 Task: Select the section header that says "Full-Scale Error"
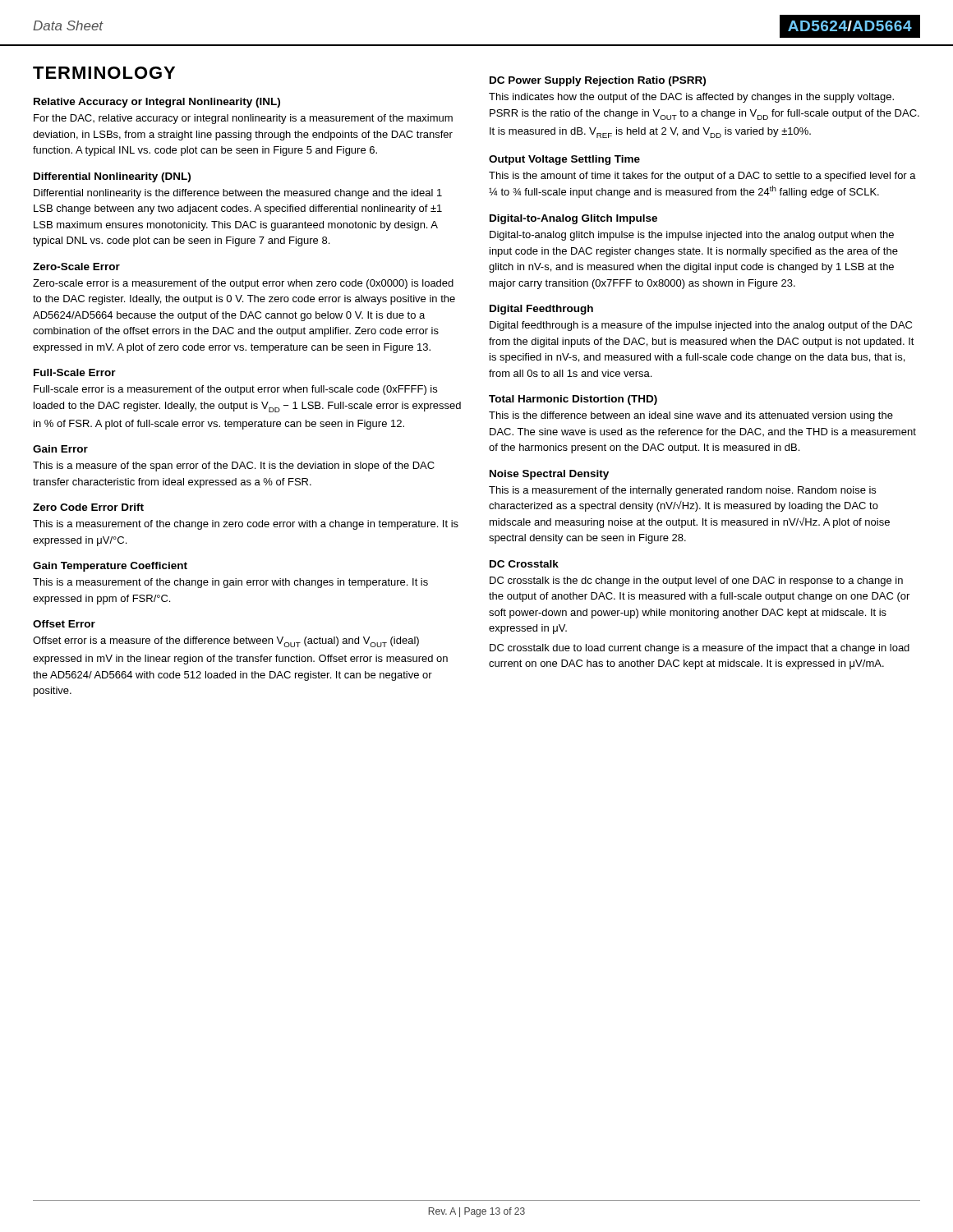point(75,372)
